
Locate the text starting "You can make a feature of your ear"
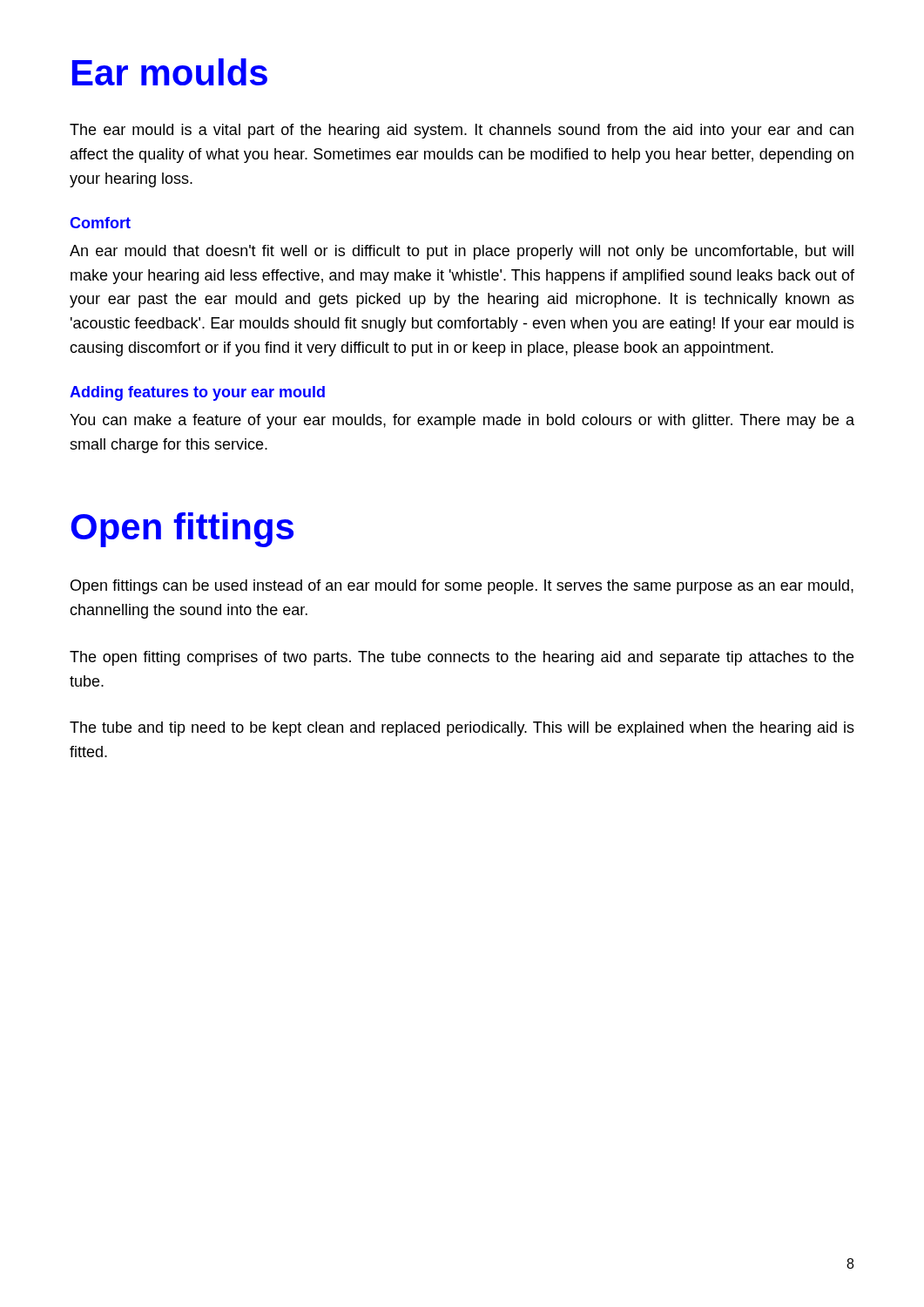[x=462, y=433]
